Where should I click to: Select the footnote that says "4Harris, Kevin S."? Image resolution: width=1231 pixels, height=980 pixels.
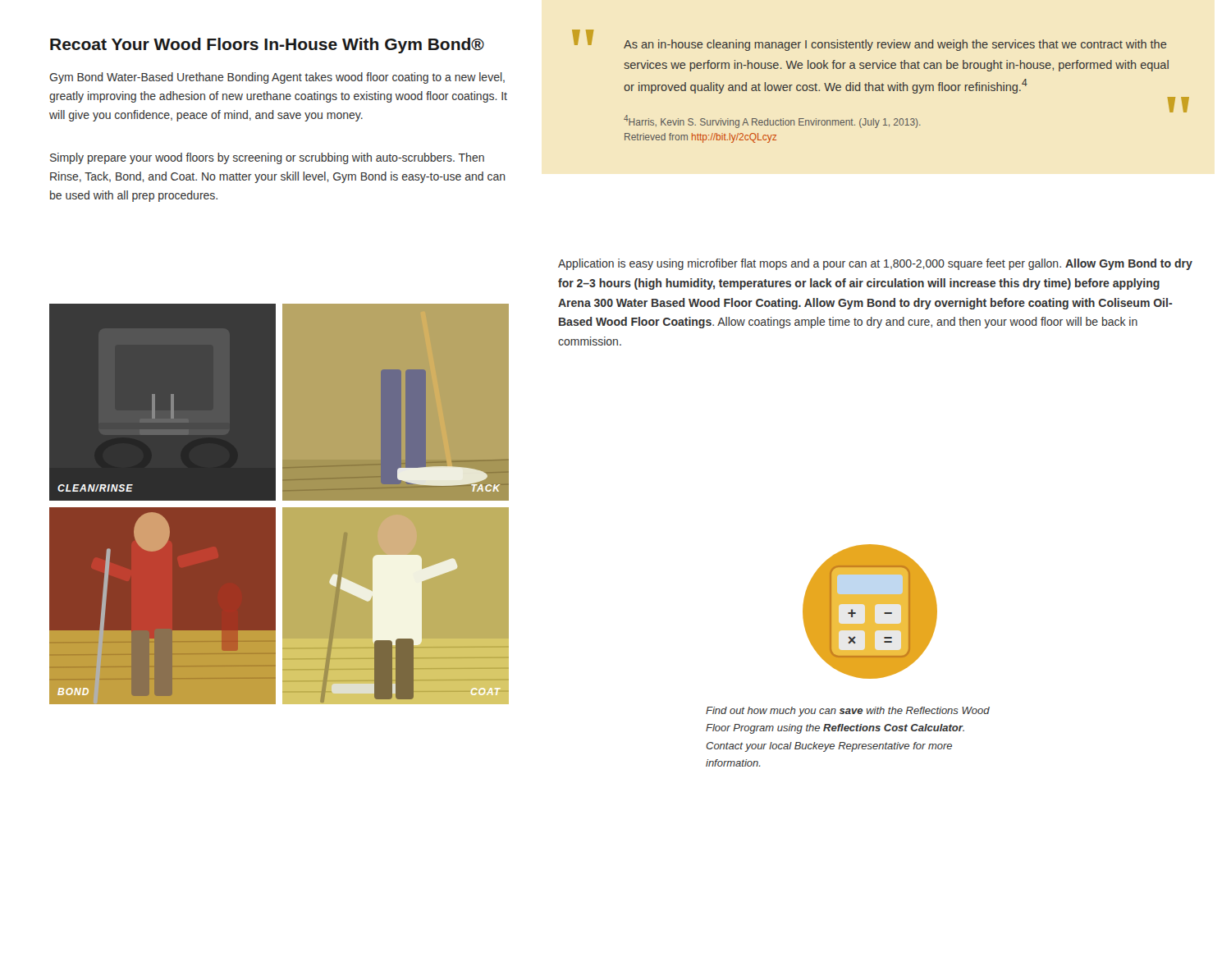[x=772, y=128]
